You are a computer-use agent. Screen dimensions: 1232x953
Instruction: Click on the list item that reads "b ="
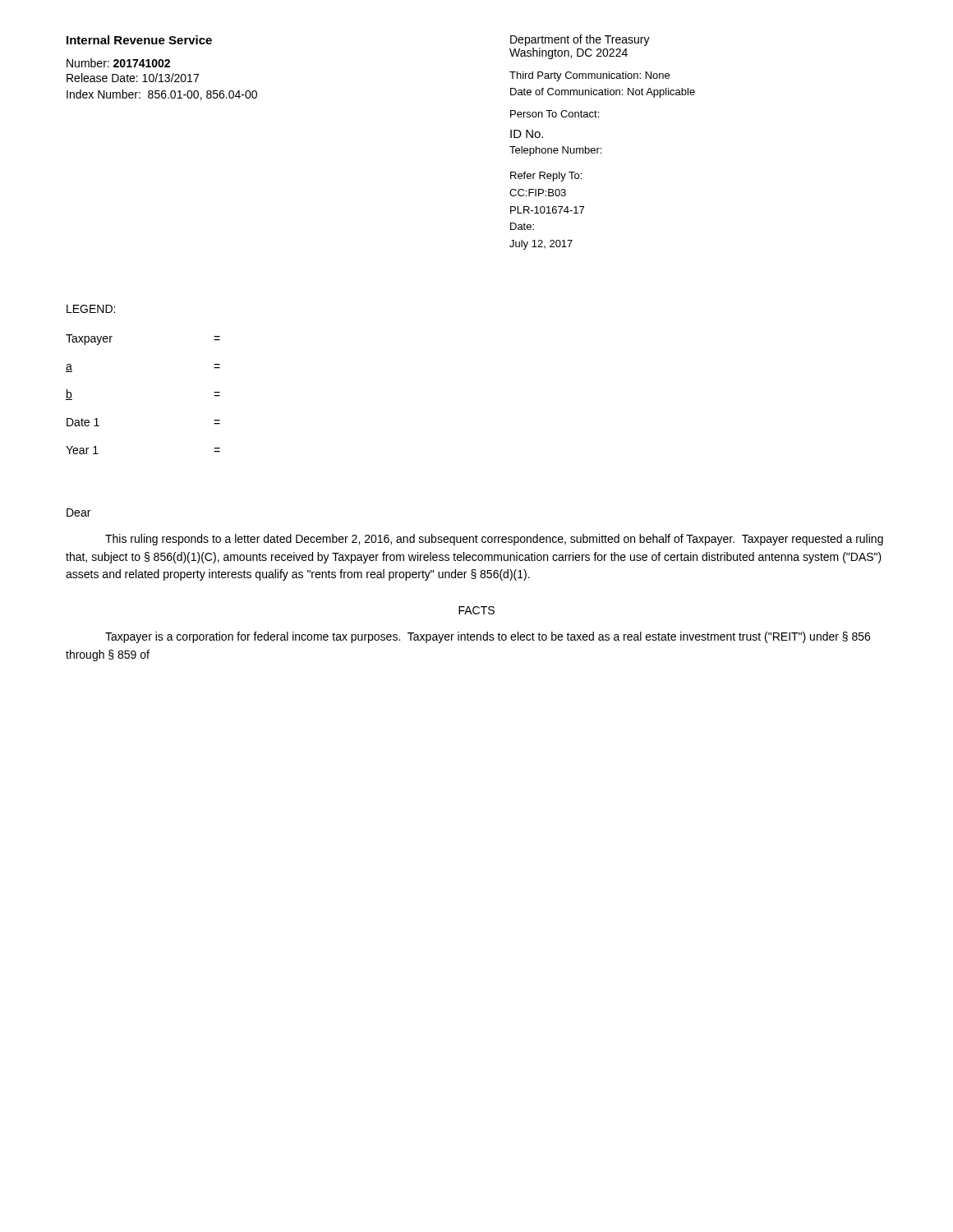click(x=68, y=395)
